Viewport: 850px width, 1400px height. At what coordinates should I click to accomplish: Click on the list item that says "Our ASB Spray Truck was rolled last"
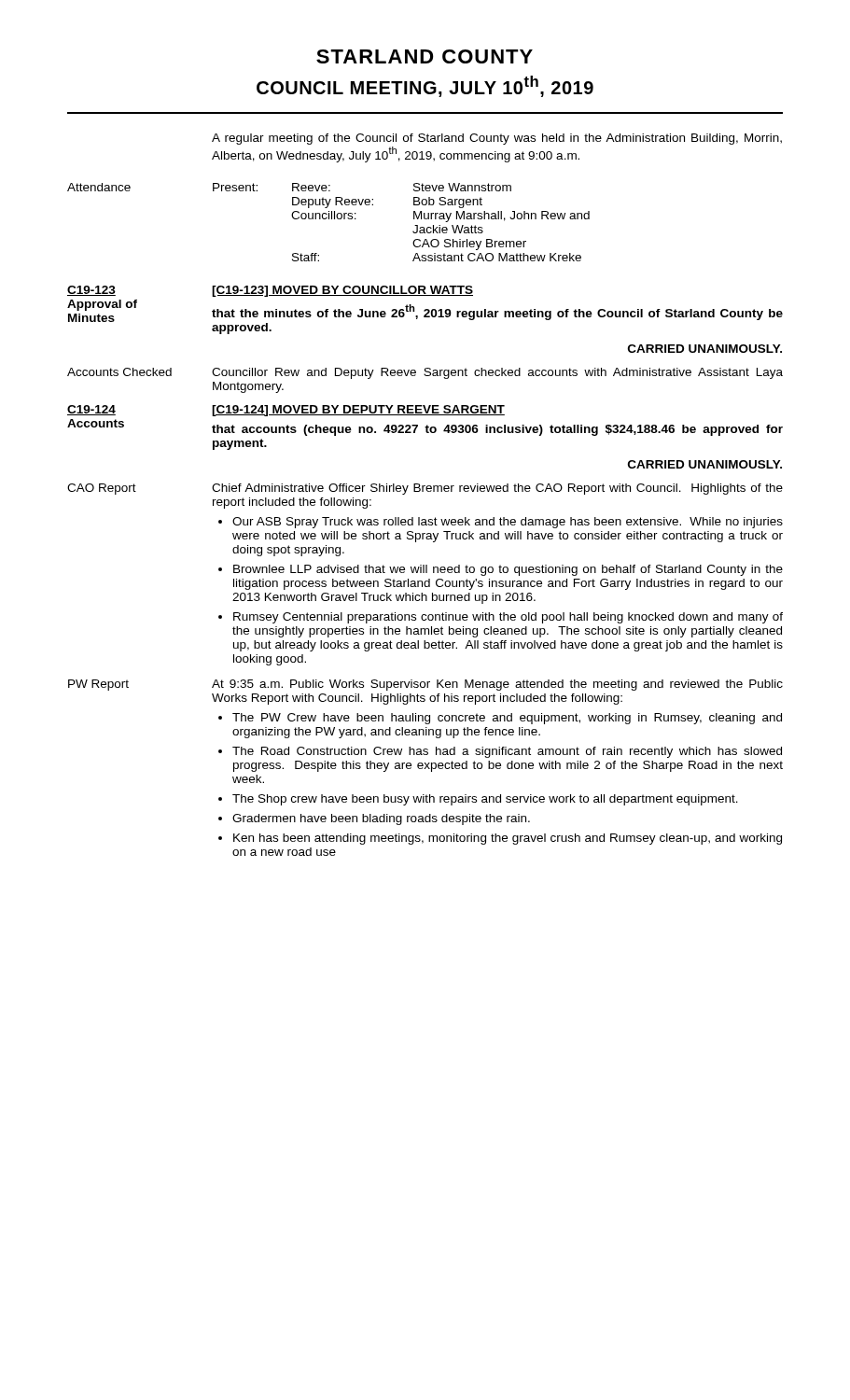point(508,535)
